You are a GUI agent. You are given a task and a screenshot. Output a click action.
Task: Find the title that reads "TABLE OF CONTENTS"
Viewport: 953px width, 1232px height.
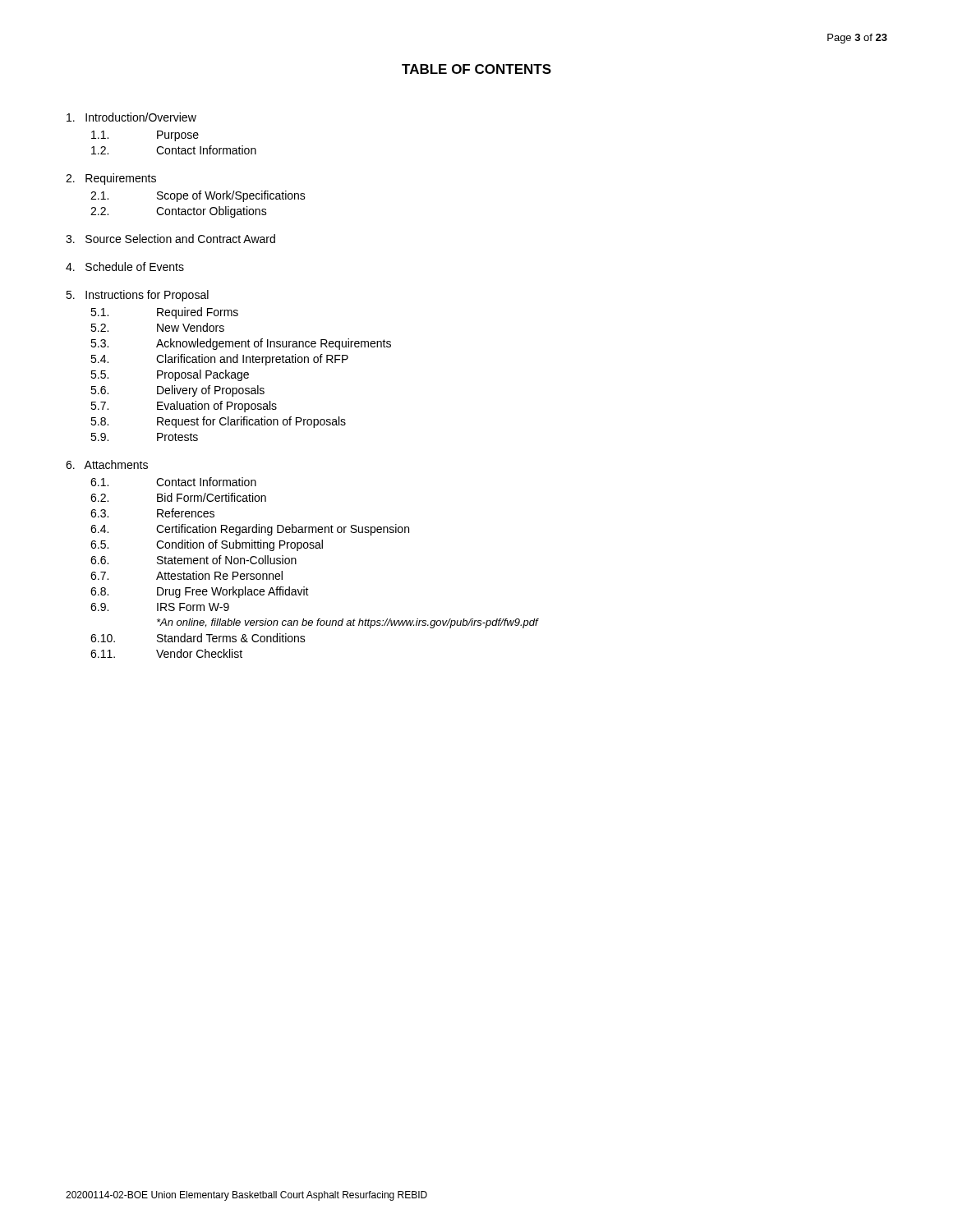[x=476, y=70]
